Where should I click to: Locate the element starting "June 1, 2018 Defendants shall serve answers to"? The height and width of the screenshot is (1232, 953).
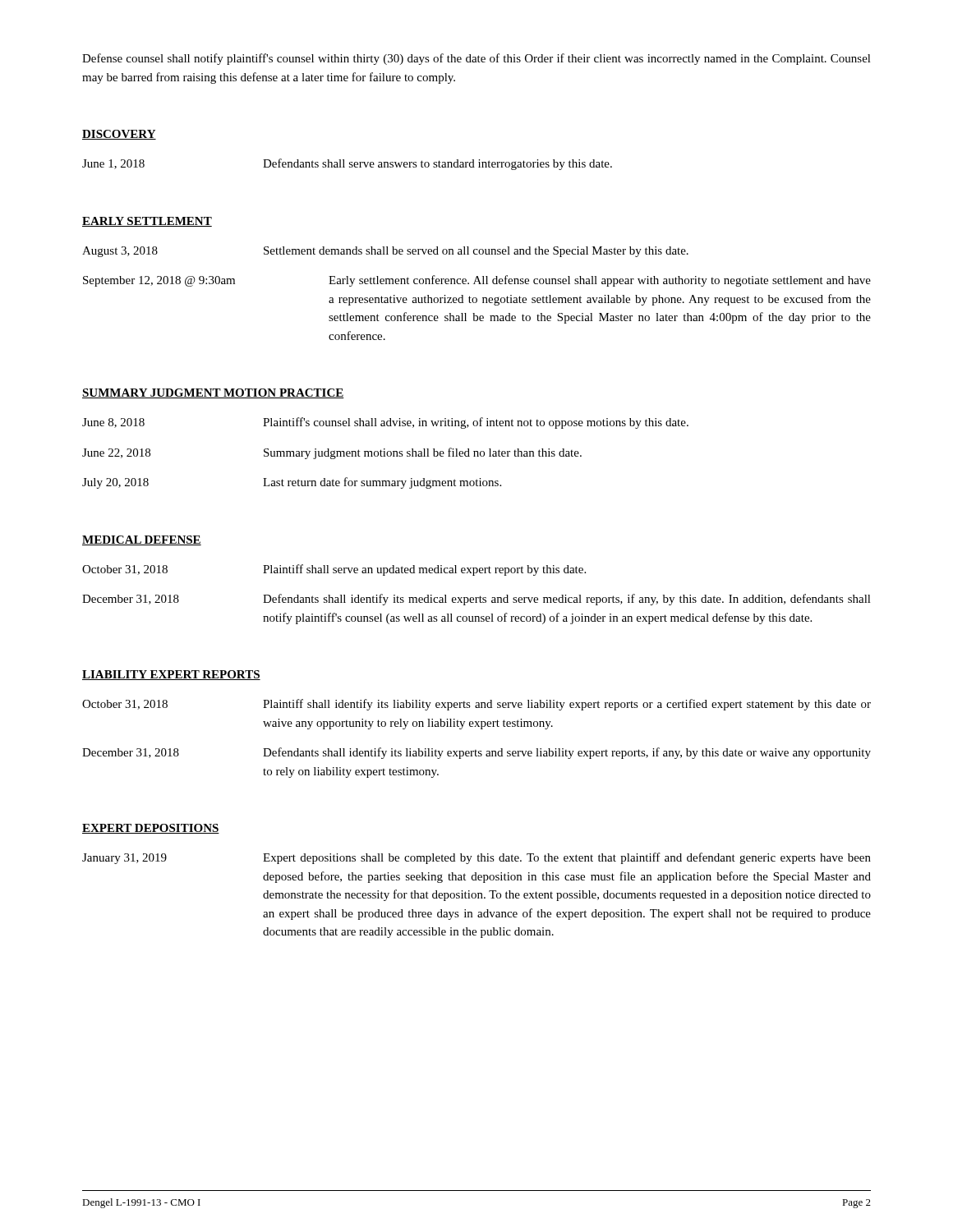point(476,164)
